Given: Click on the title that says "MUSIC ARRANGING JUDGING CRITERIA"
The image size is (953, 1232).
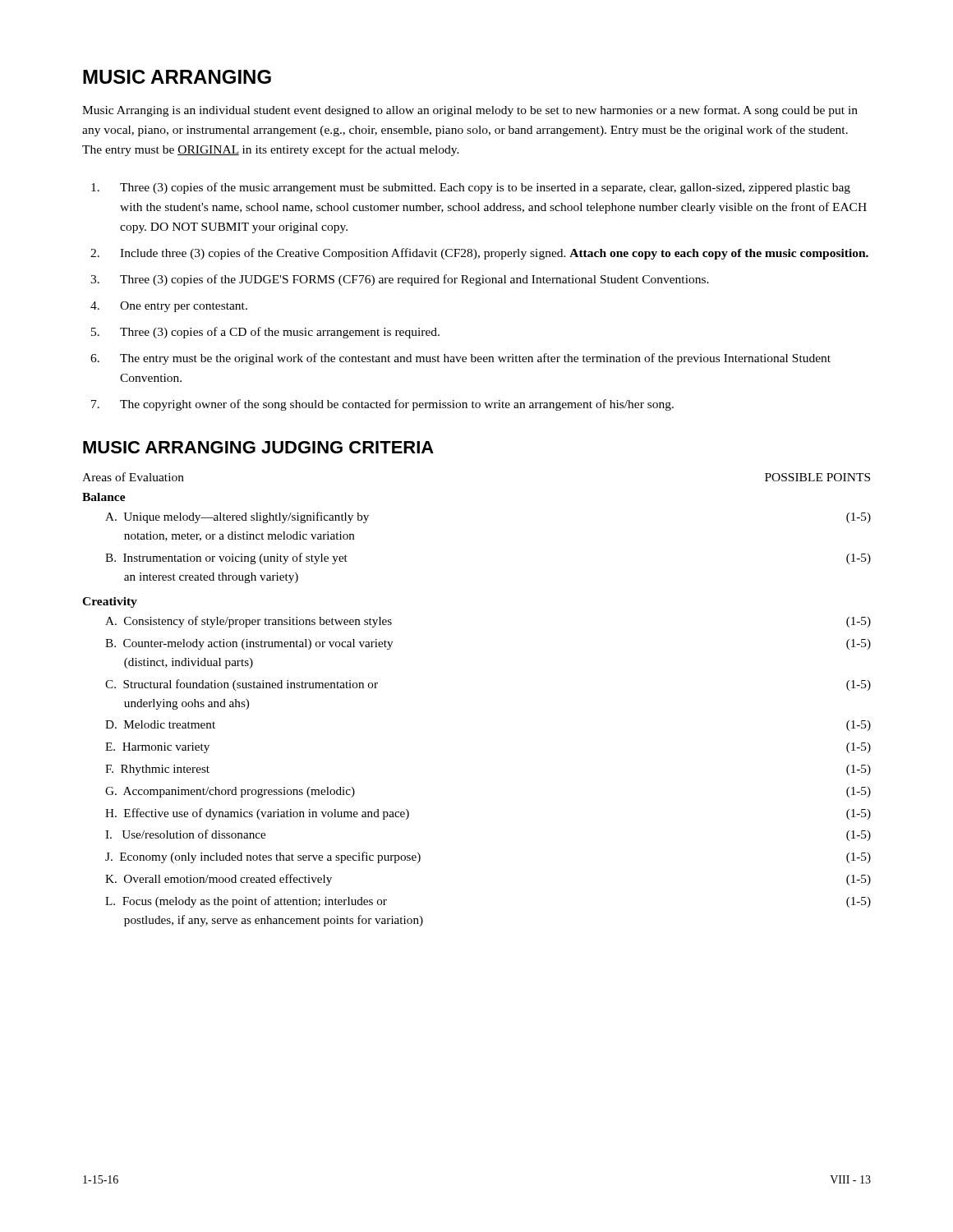Looking at the screenshot, I should click(258, 447).
